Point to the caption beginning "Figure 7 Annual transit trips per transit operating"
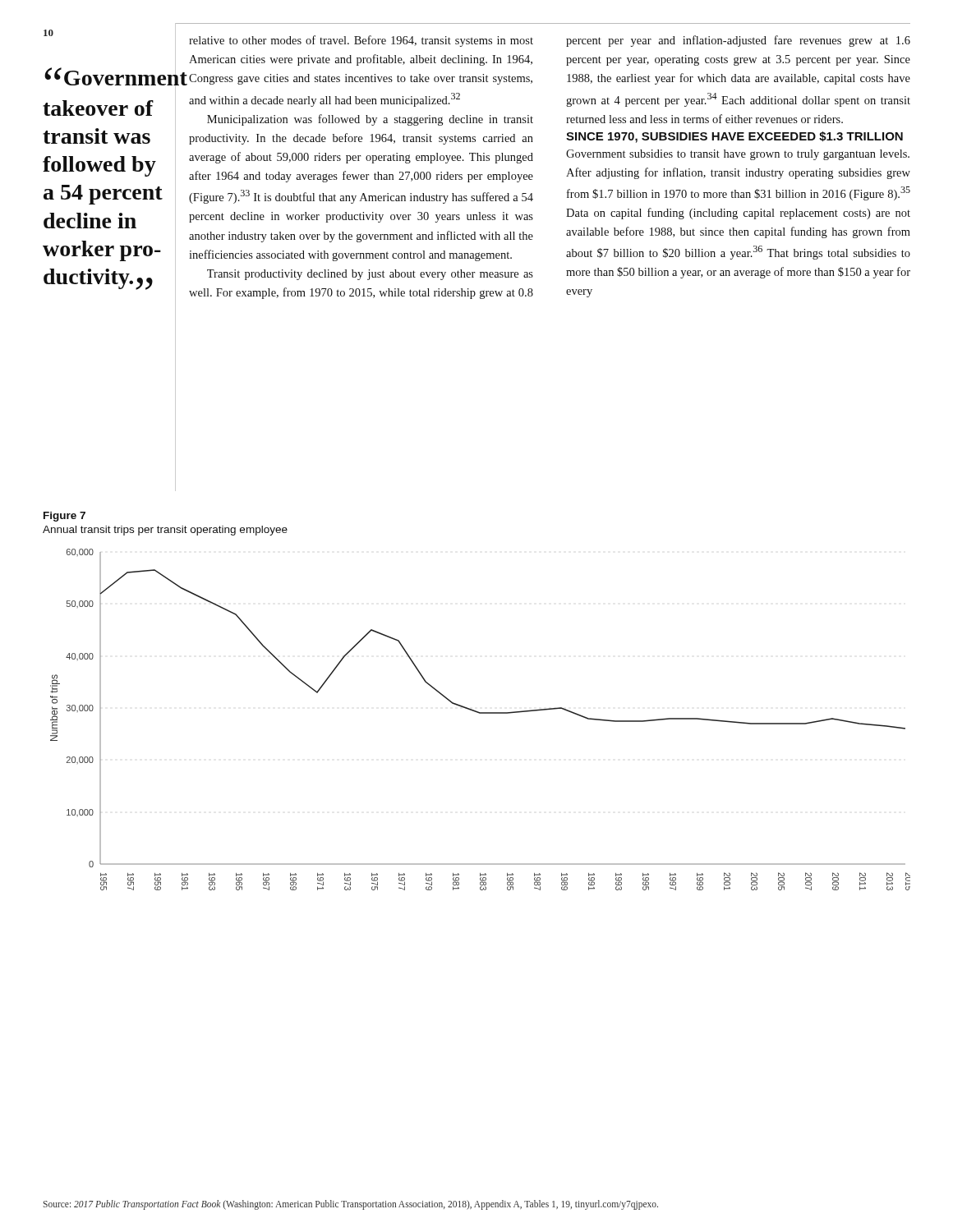This screenshot has width=953, height=1232. 64,517
